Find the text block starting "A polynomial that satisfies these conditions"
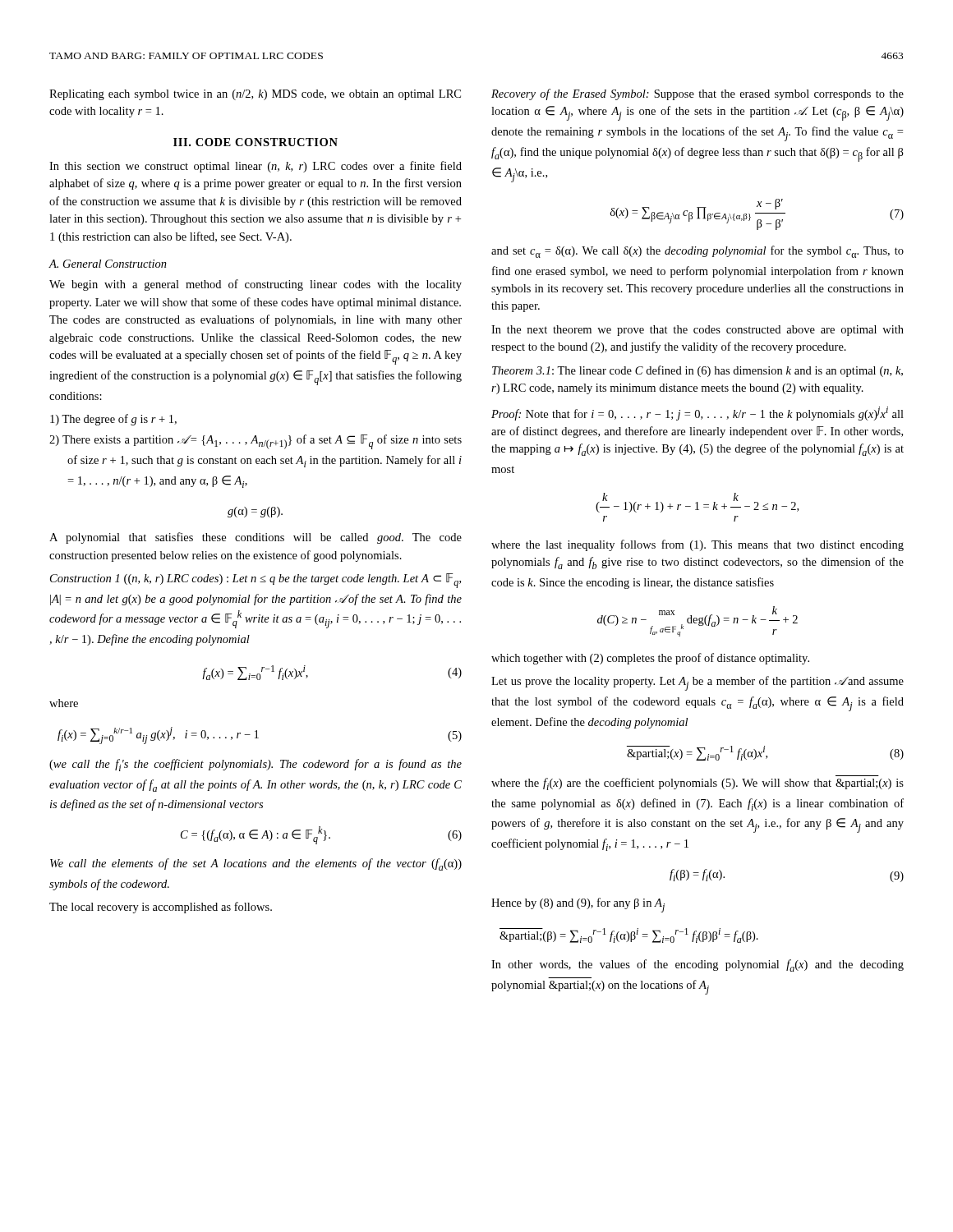This screenshot has height=1232, width=953. (255, 589)
